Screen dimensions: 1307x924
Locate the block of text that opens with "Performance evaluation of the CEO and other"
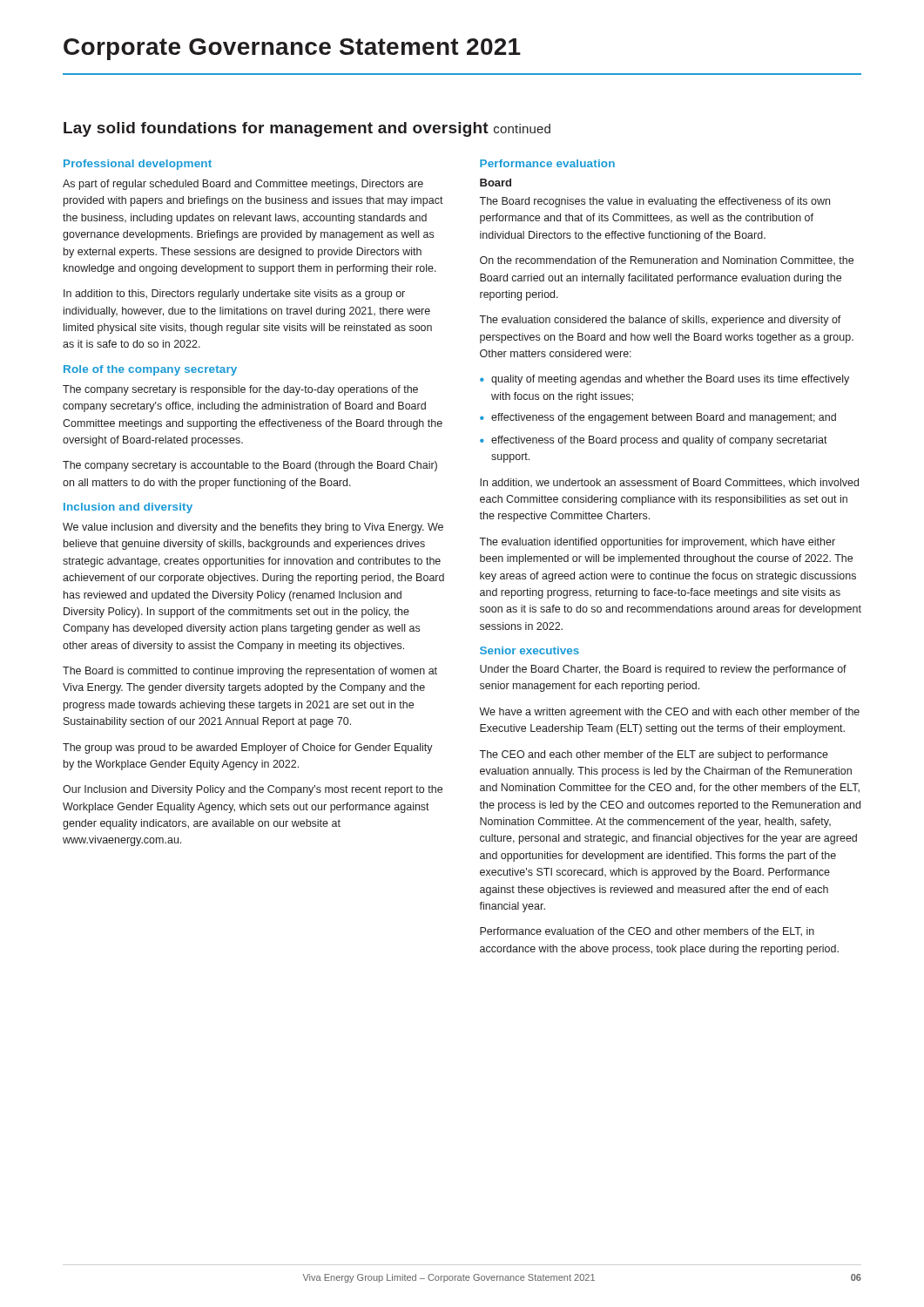(x=670, y=941)
